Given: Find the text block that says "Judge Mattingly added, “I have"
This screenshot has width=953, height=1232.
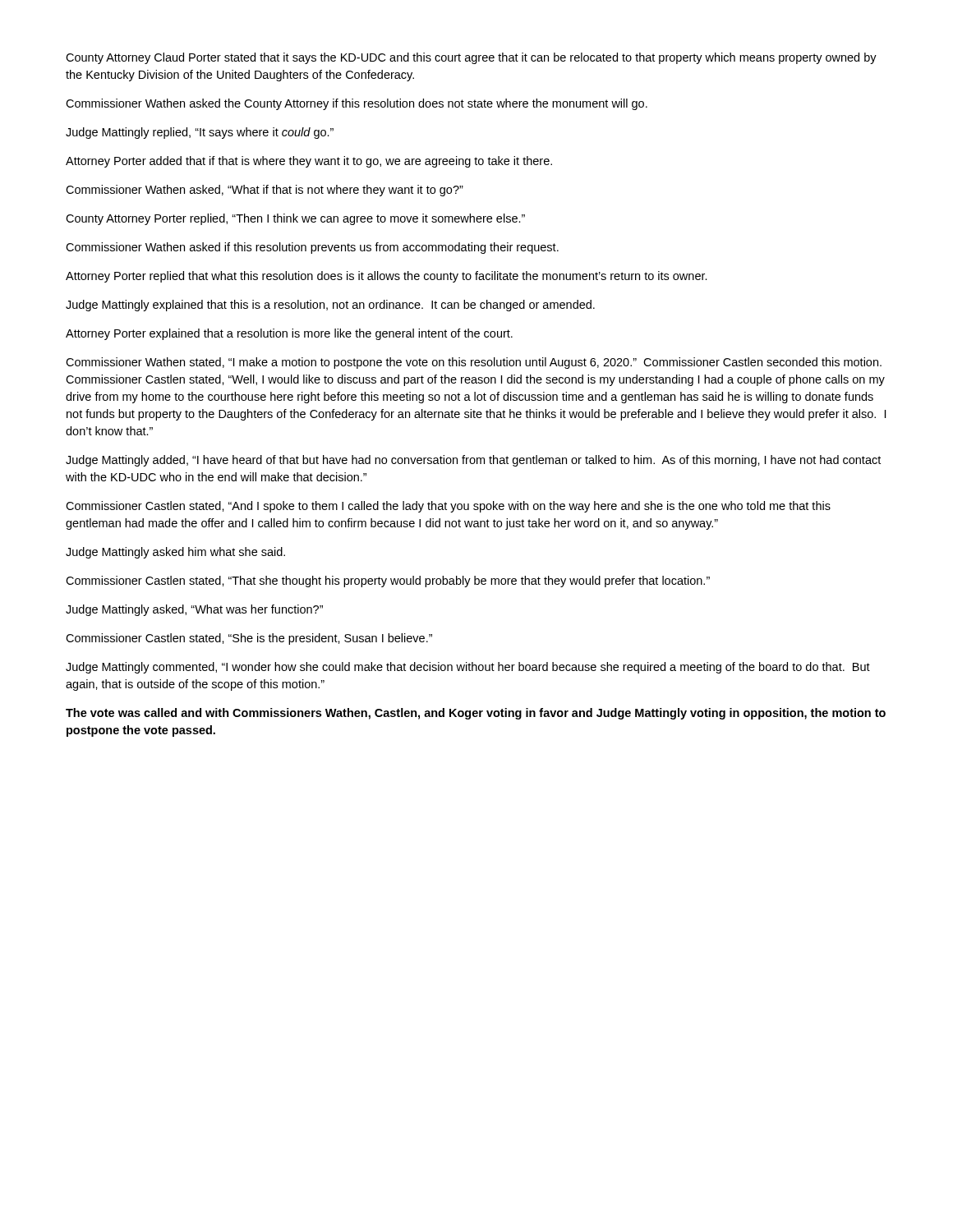Looking at the screenshot, I should [x=473, y=469].
